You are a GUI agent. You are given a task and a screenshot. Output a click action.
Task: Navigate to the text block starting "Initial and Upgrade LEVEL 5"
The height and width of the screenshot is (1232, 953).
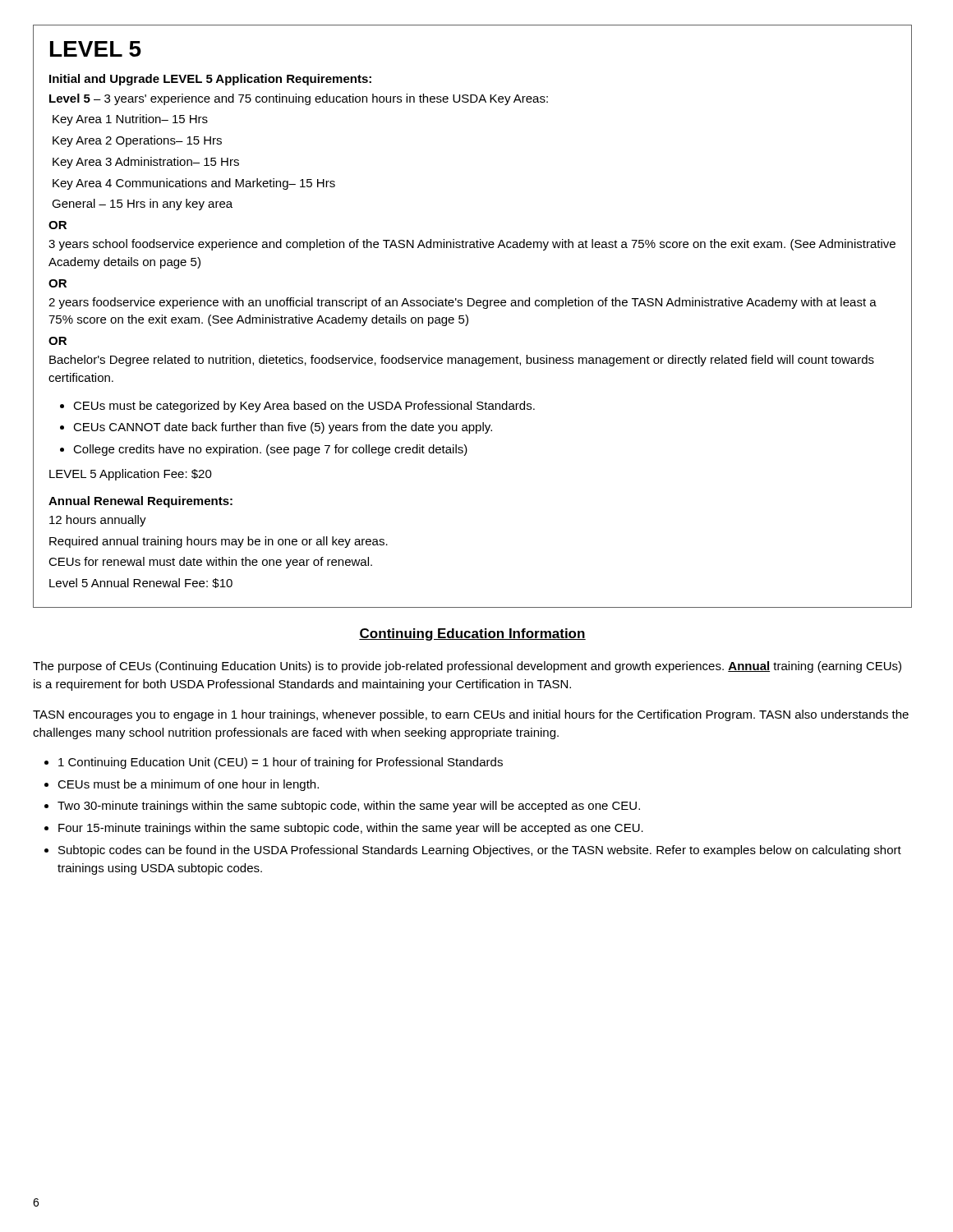click(210, 78)
